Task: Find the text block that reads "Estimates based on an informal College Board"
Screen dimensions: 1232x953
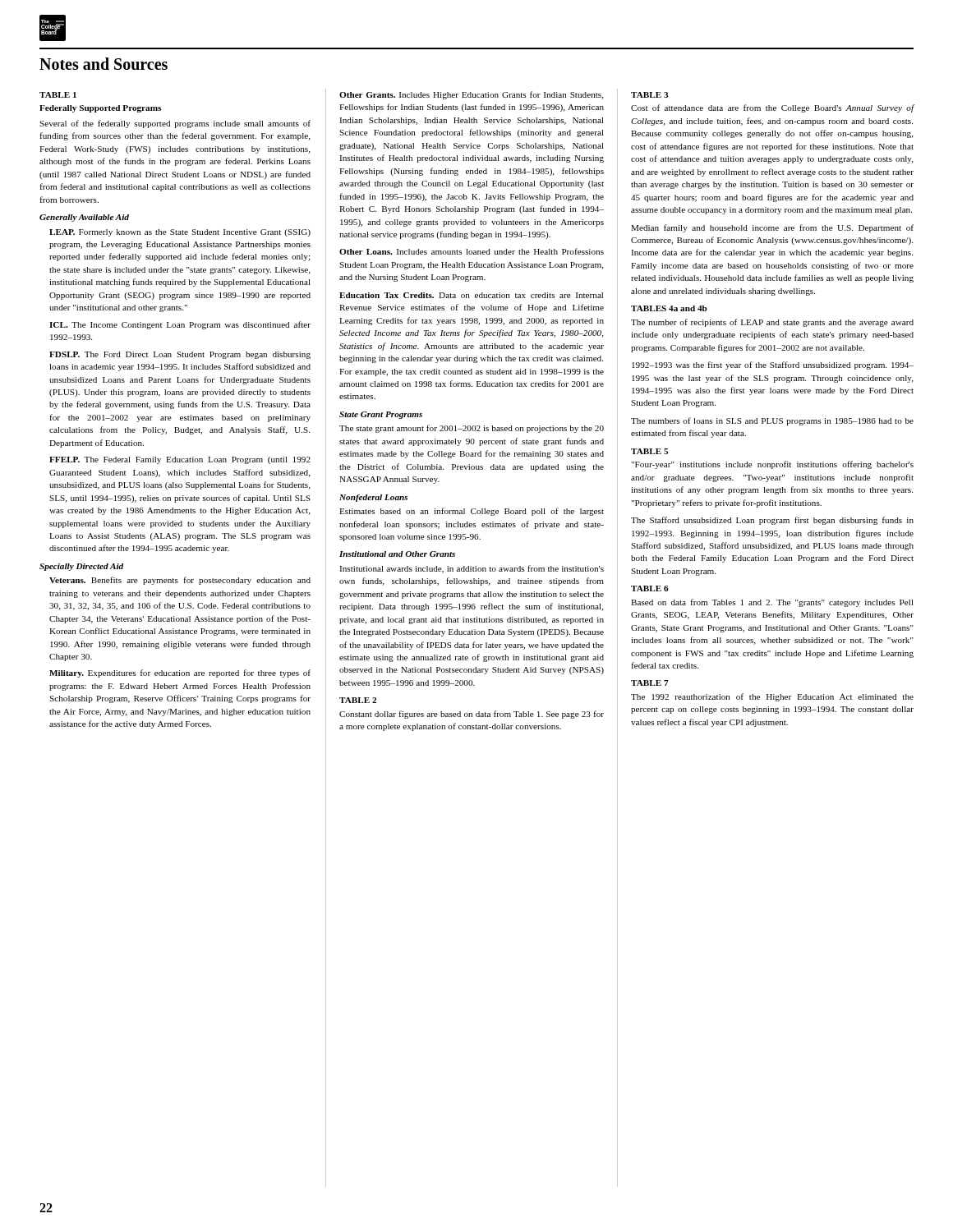Action: 472,524
